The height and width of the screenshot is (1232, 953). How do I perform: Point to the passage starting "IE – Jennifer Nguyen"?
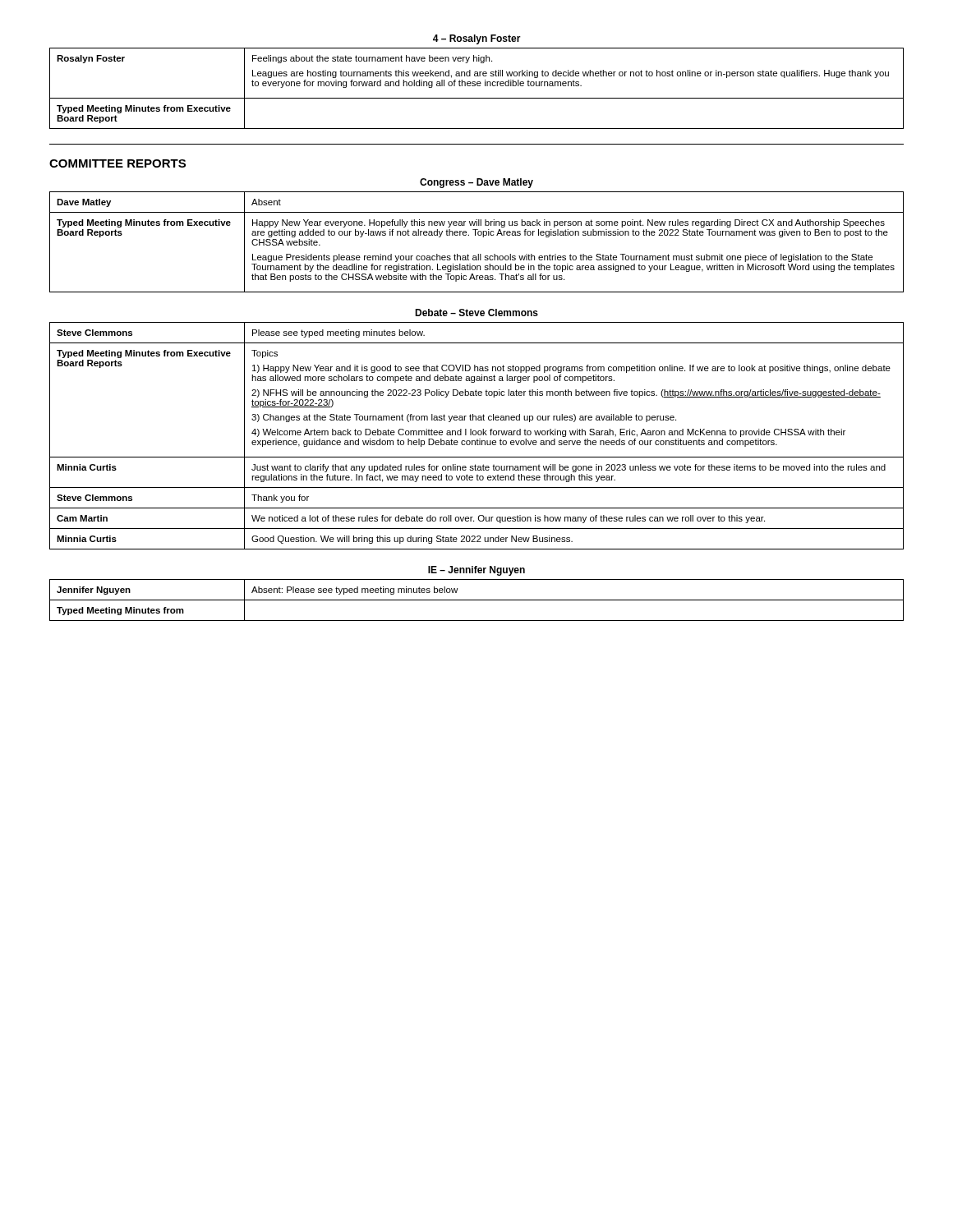476,570
